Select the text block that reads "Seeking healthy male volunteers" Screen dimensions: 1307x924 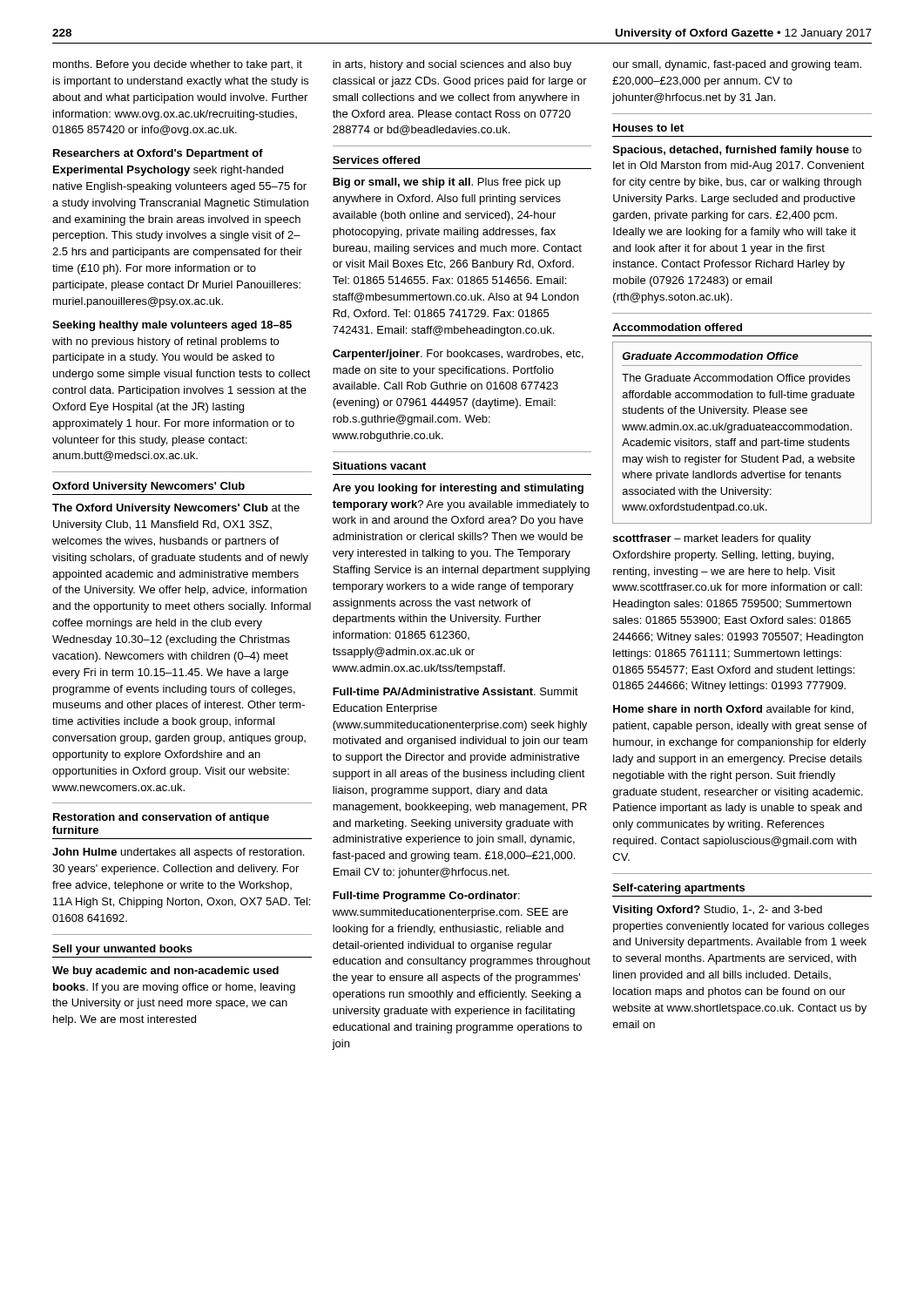(181, 390)
